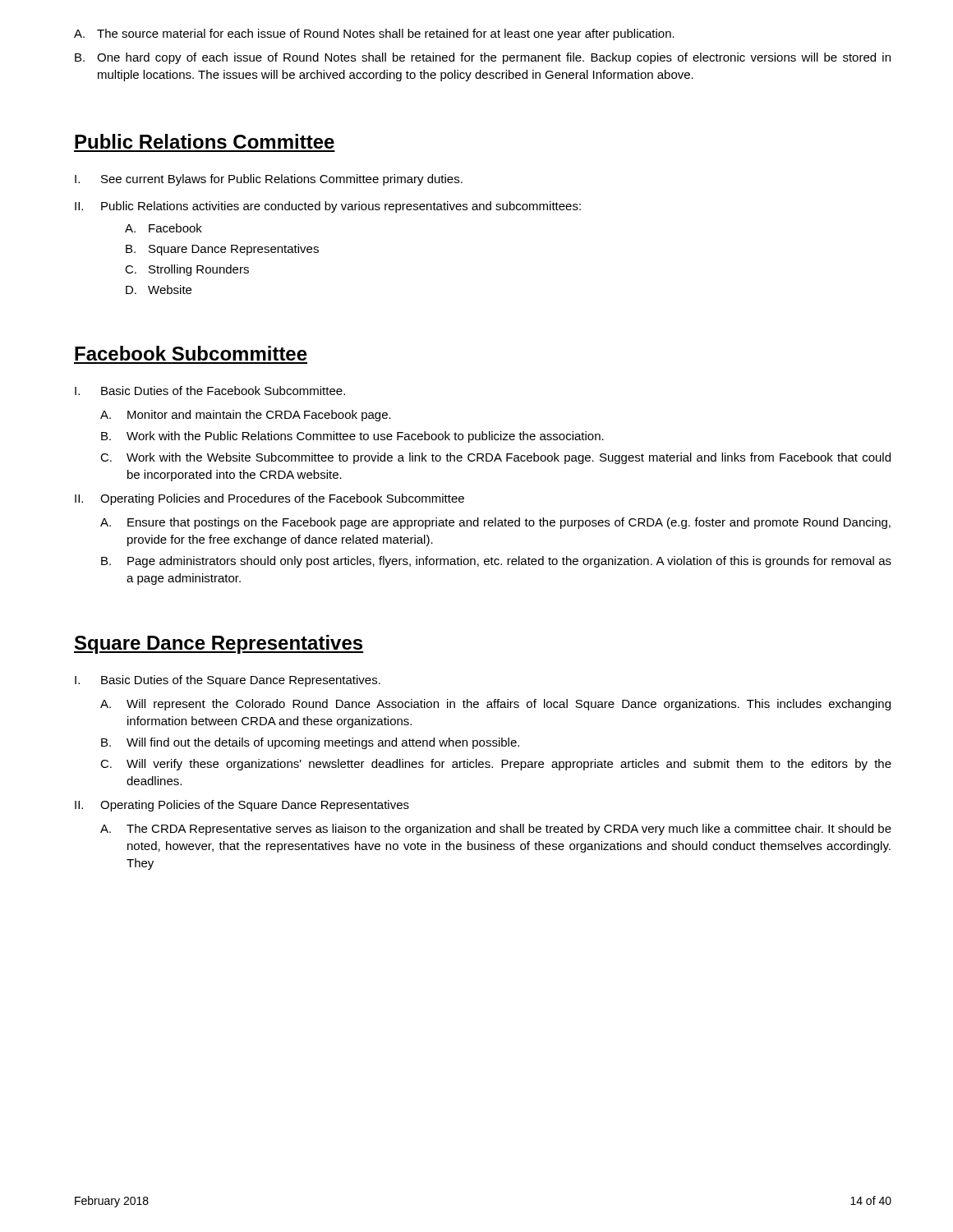Viewport: 953px width, 1232px height.
Task: Point to "I. Basic Duties of the Square Dance Representatives."
Action: (228, 681)
